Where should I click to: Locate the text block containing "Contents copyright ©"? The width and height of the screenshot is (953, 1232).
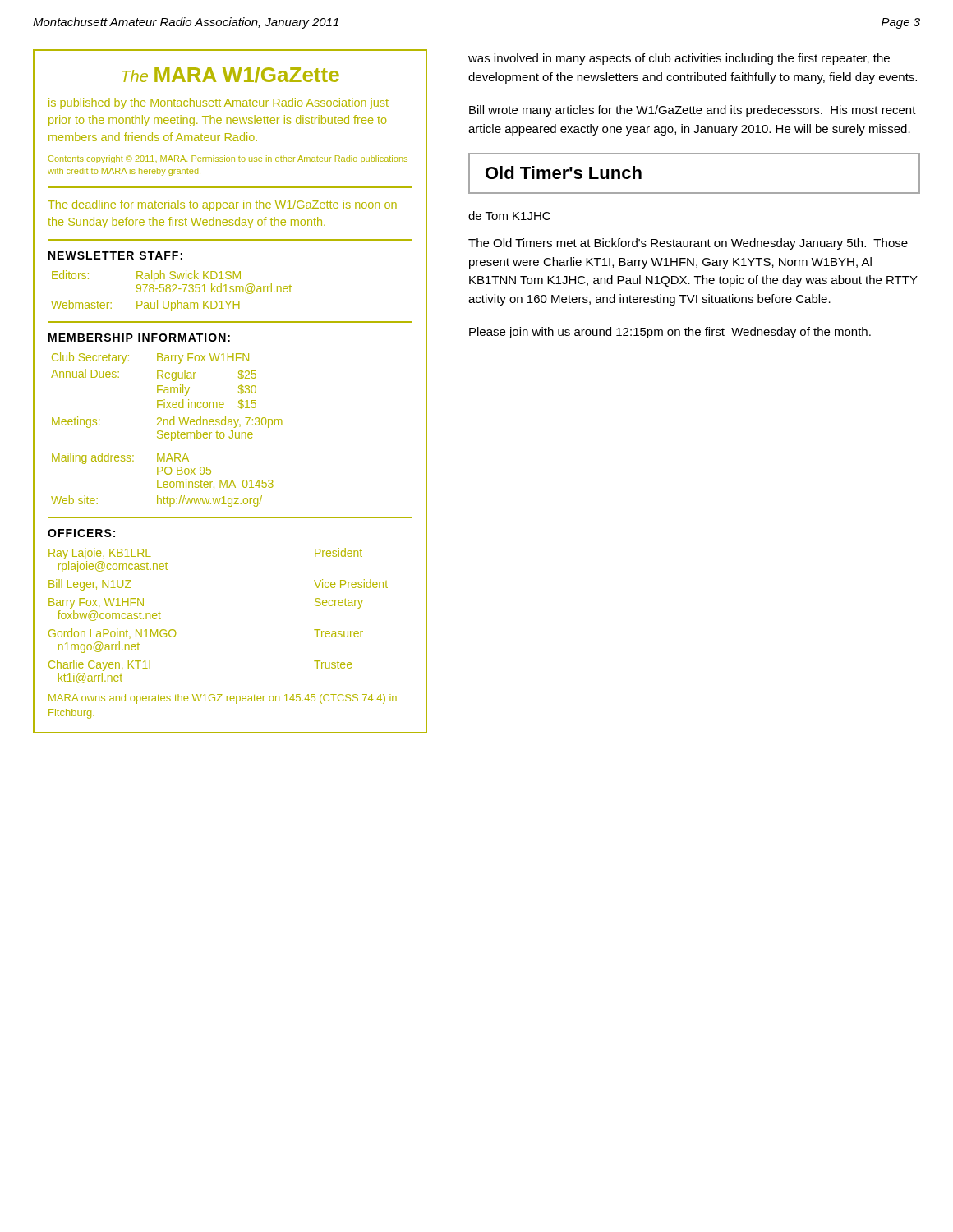coord(228,165)
